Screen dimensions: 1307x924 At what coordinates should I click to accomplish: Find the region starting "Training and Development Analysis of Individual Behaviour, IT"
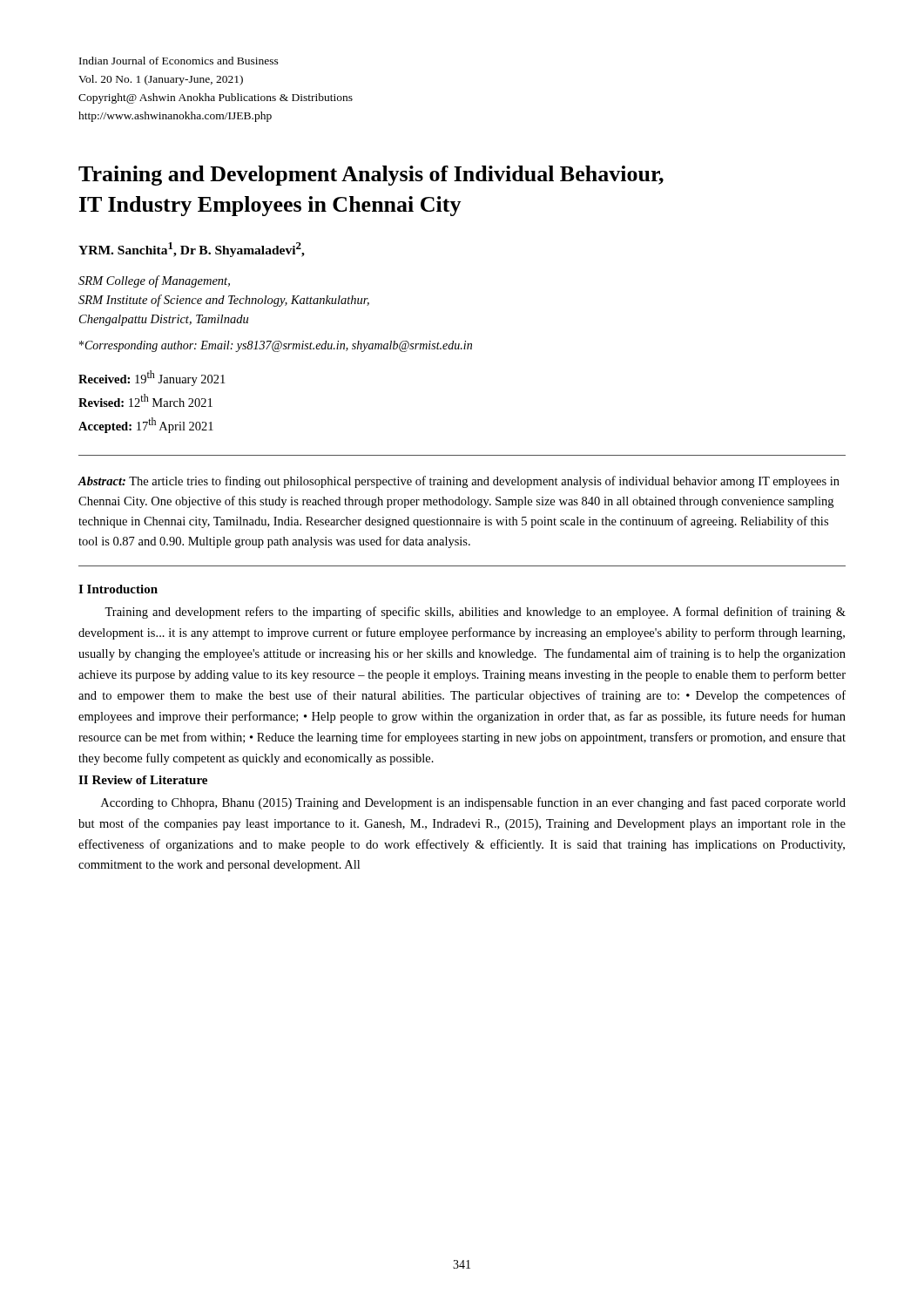[x=371, y=189]
